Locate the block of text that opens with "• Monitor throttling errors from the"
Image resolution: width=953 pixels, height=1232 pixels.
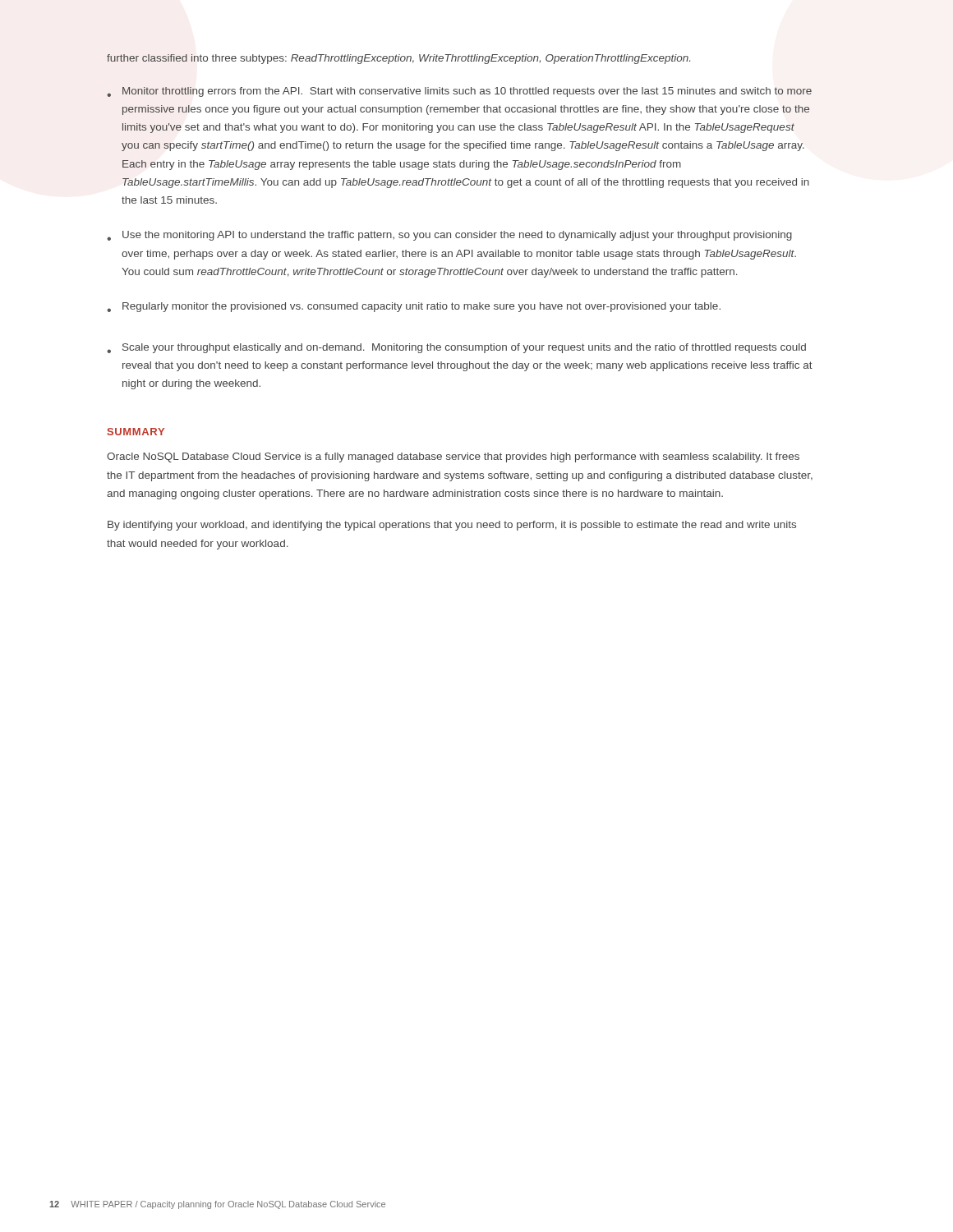[460, 146]
